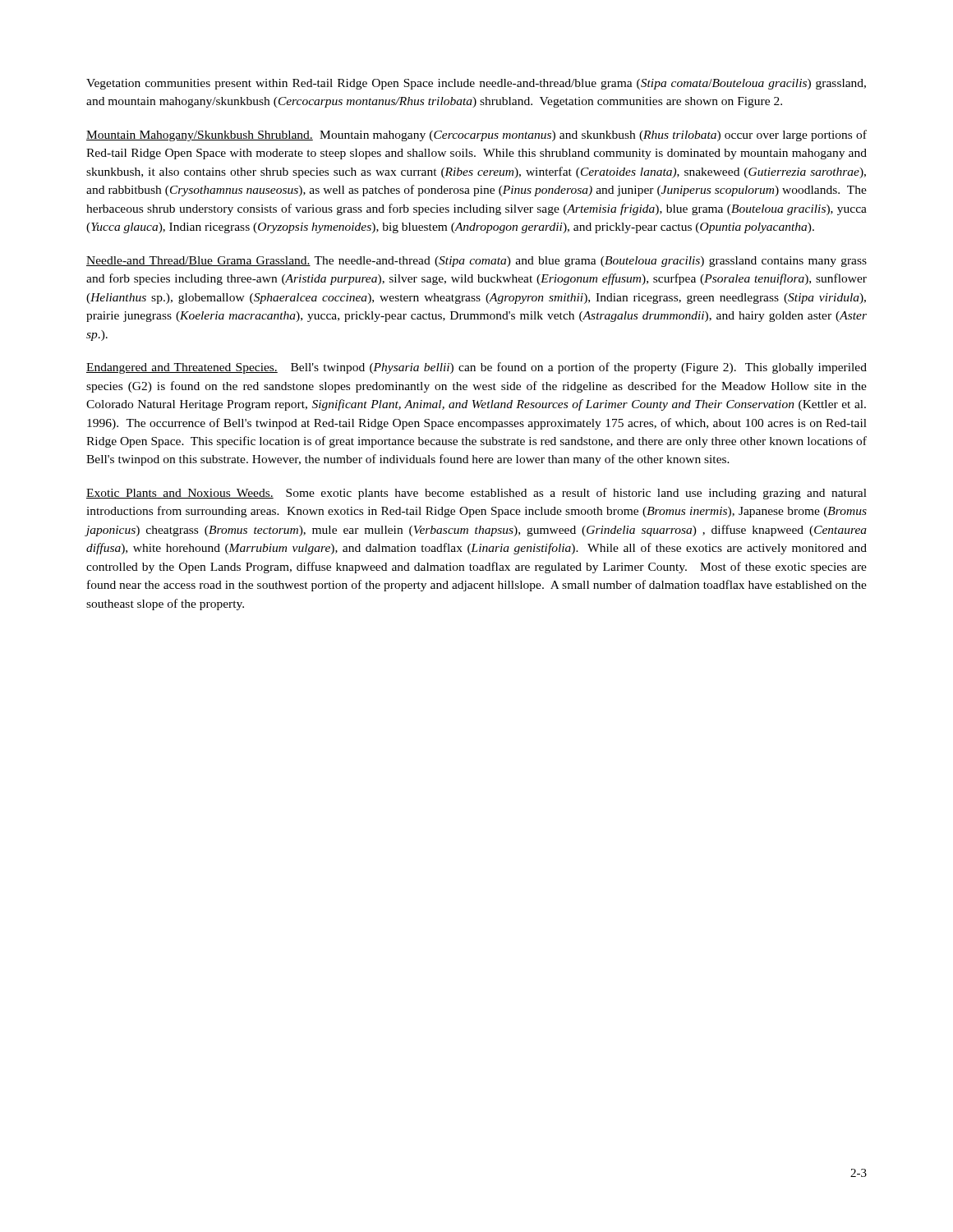Select the element starting "Mountain Mahogany/Skunkbush Shrubland."
953x1232 pixels.
476,180
